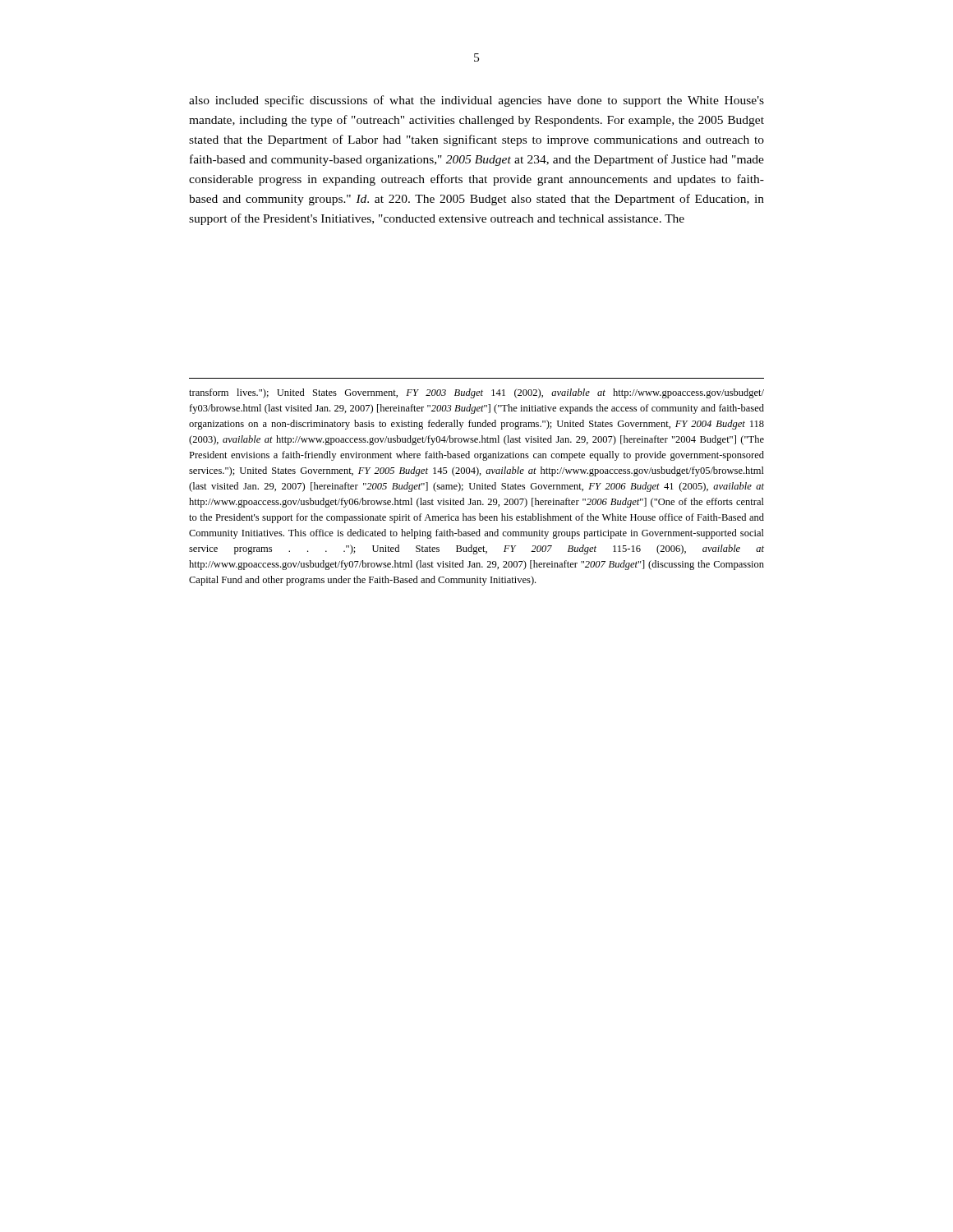Locate the block of text that opens with "transform lives."); United States"

[x=476, y=486]
